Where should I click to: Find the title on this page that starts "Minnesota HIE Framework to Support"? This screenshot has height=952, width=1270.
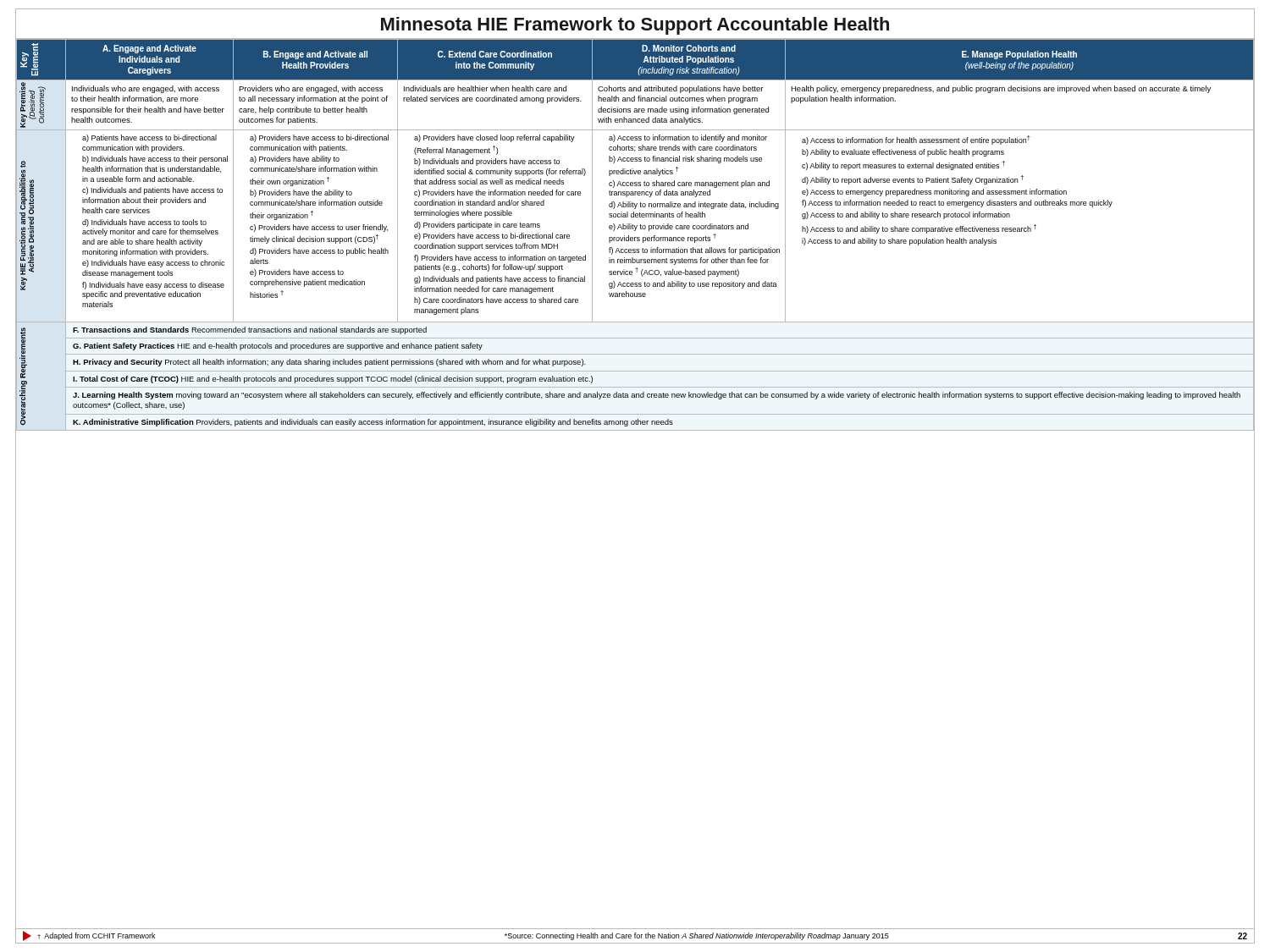[x=635, y=24]
